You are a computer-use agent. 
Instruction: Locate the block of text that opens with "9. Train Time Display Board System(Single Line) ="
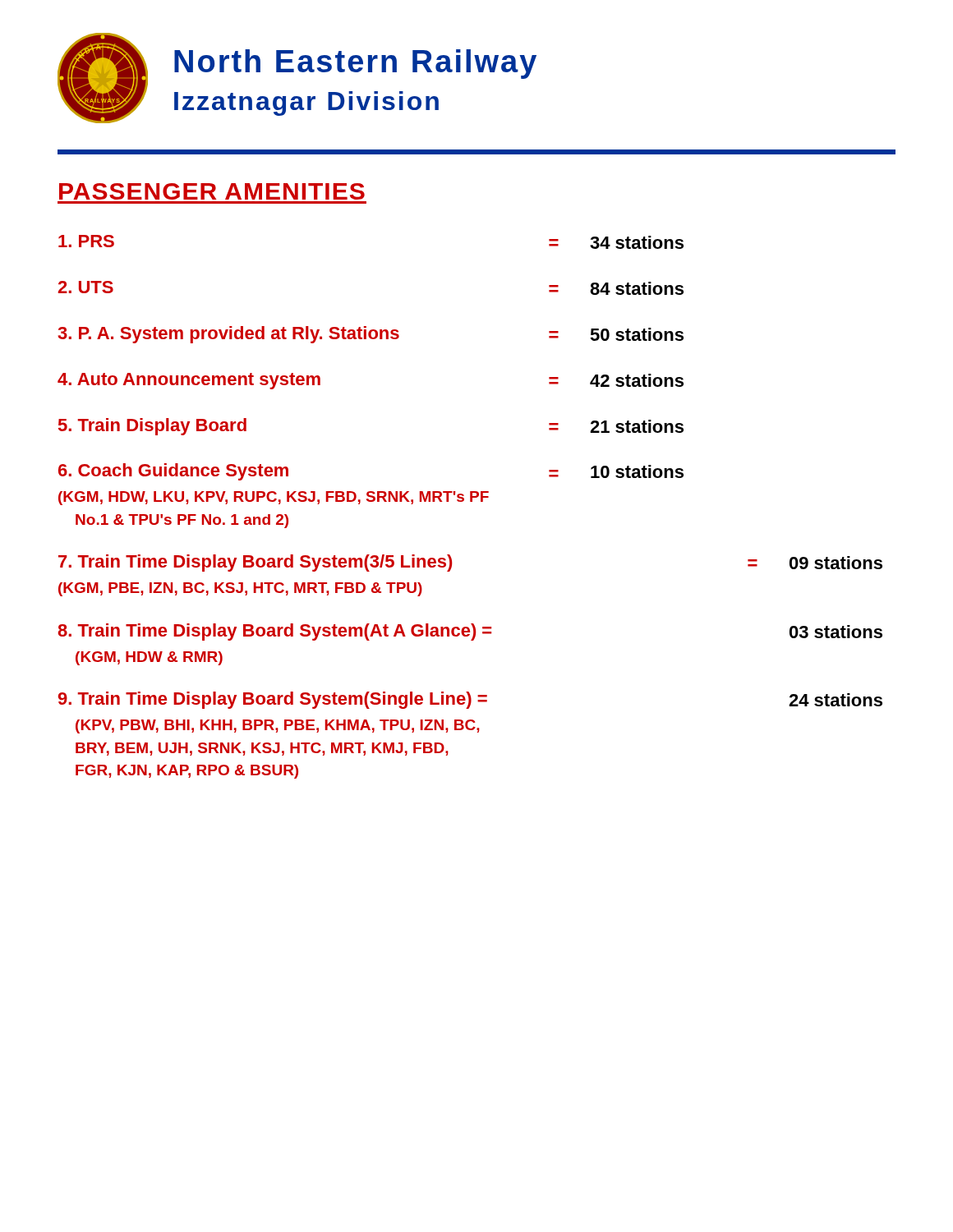tap(476, 734)
